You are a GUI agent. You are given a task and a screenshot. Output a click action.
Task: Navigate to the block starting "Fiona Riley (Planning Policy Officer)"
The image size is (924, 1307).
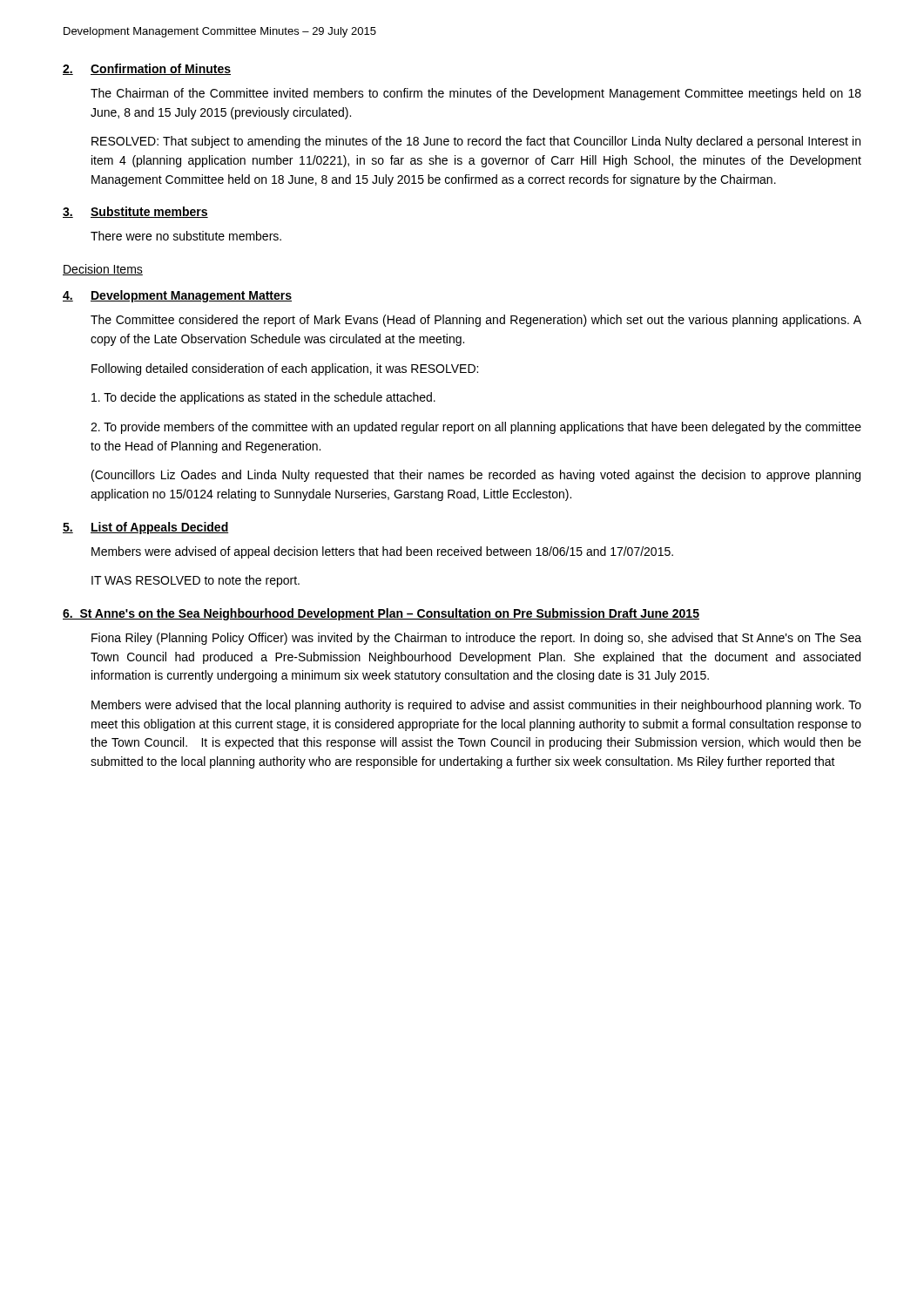pos(476,657)
